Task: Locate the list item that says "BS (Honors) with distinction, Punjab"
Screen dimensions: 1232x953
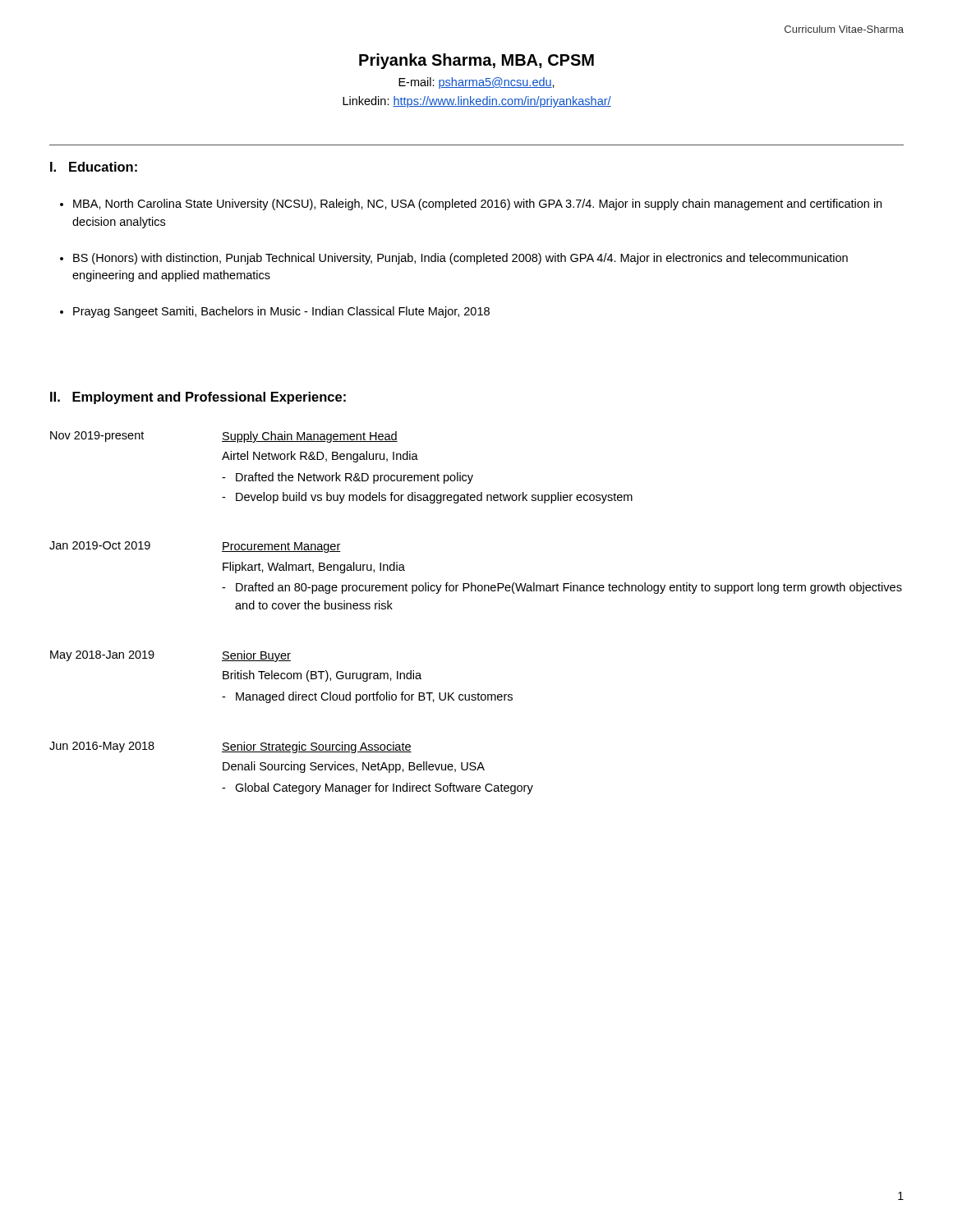Action: [x=460, y=266]
